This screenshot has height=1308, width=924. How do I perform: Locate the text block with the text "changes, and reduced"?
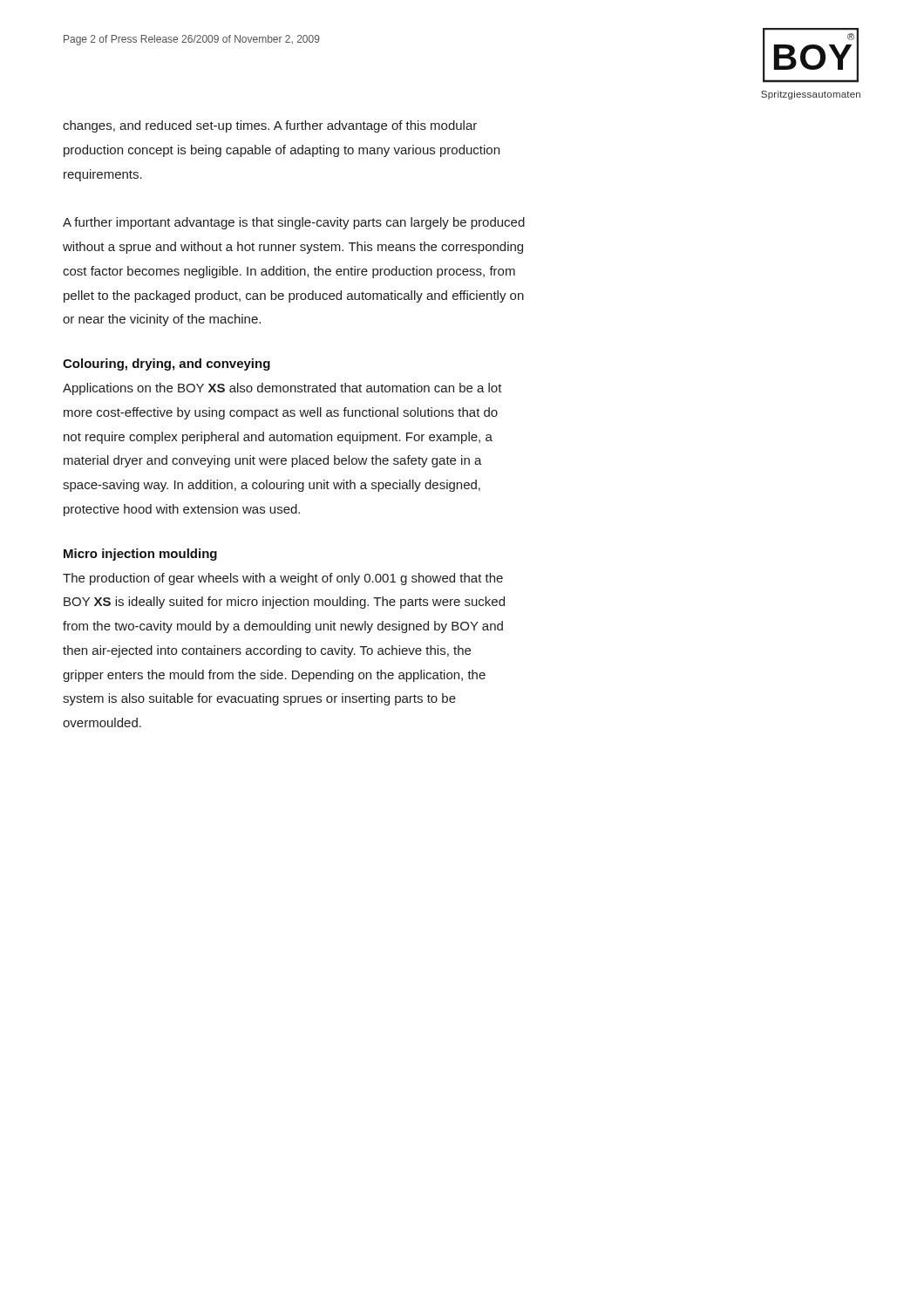click(282, 149)
